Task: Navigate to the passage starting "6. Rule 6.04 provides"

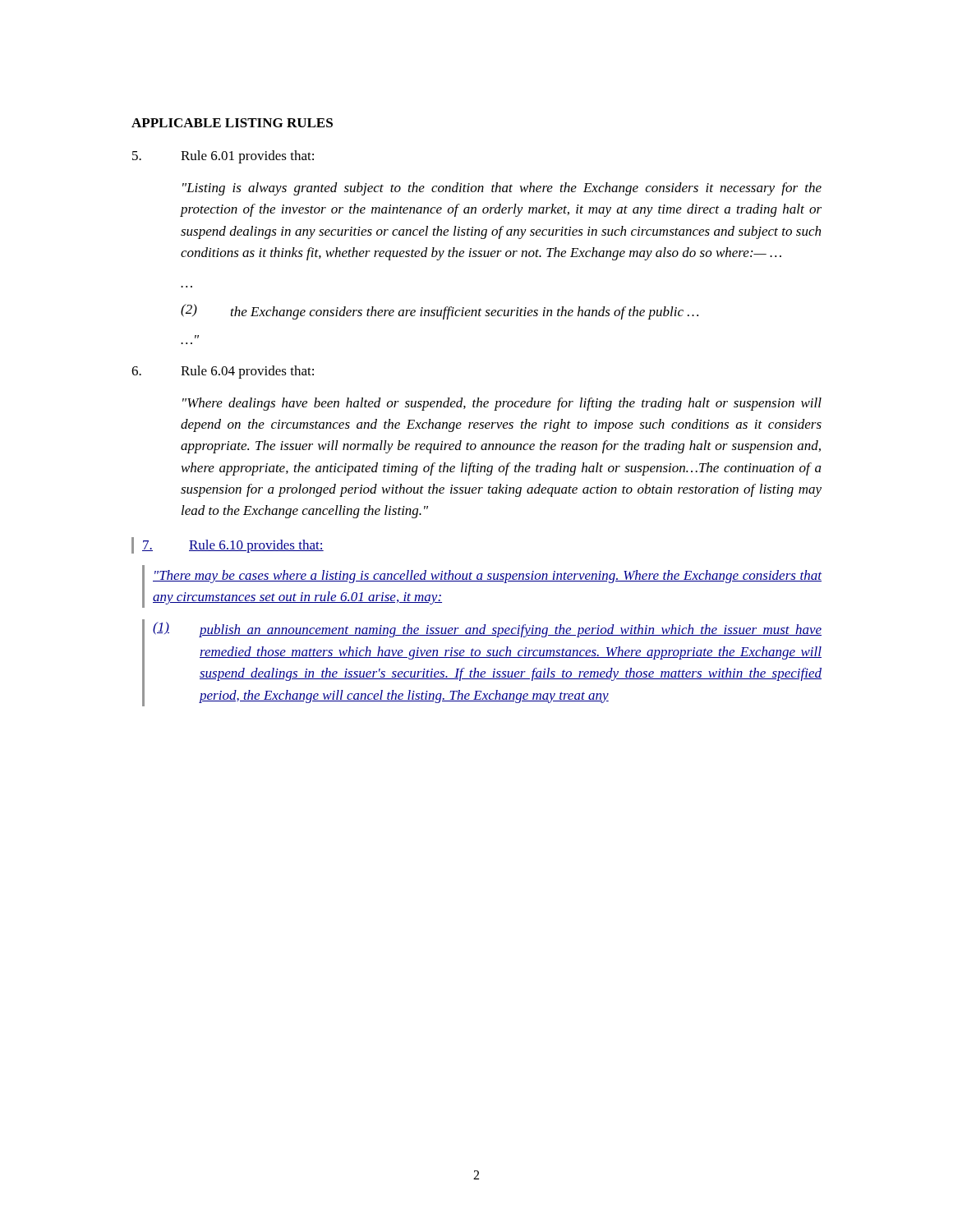Action: [x=223, y=372]
